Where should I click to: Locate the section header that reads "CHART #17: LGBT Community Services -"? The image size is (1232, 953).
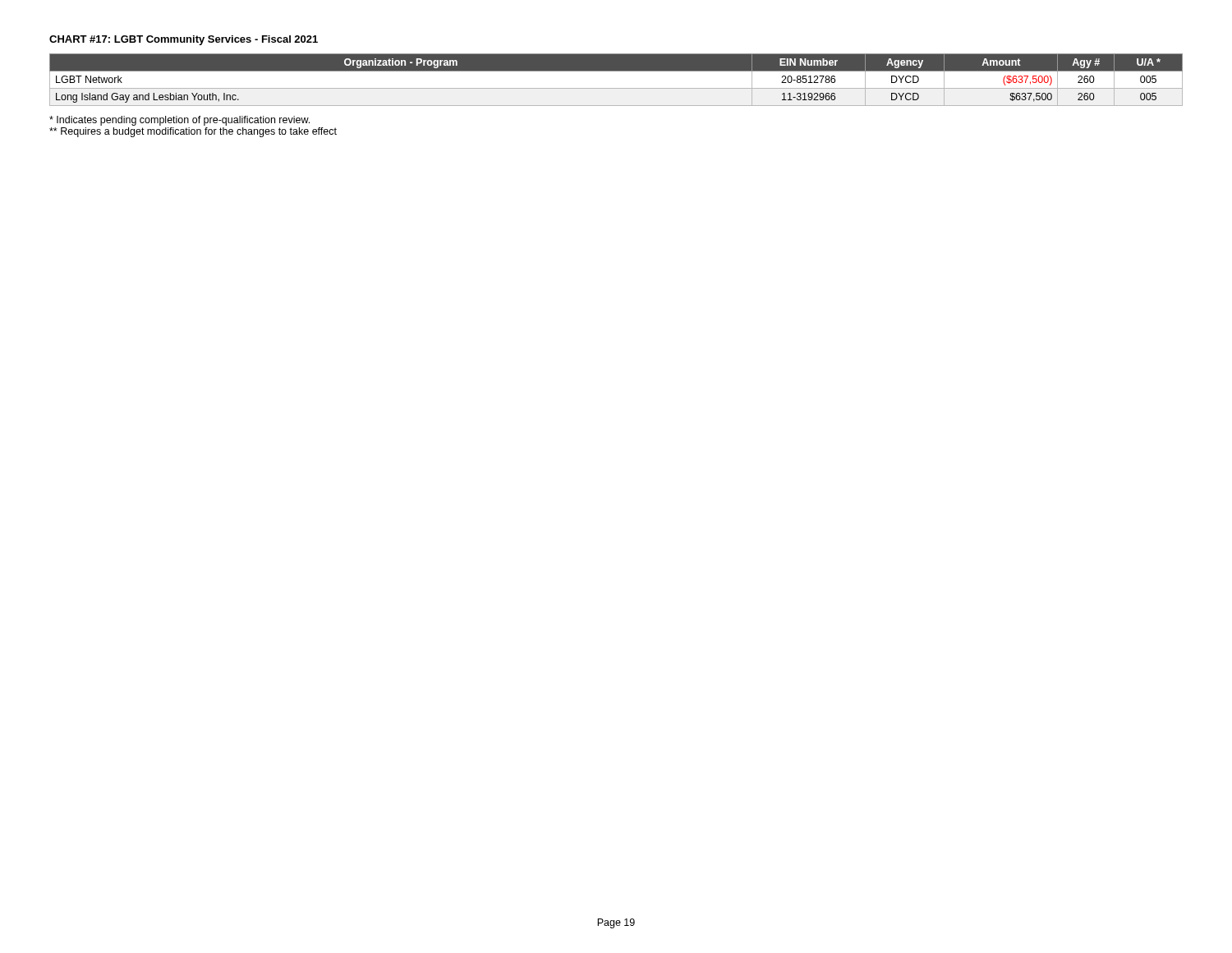pyautogui.click(x=184, y=39)
